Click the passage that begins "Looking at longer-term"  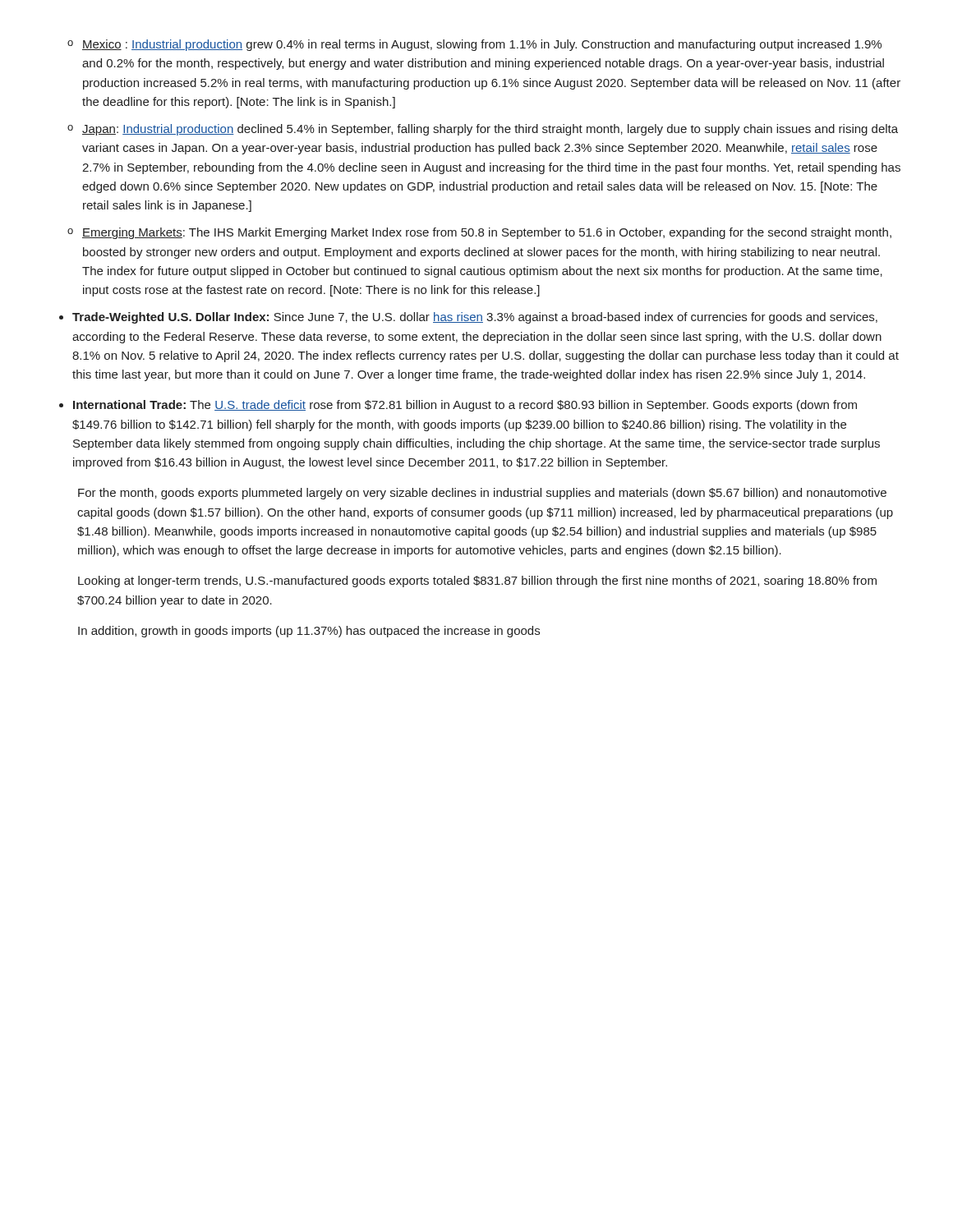tap(477, 590)
